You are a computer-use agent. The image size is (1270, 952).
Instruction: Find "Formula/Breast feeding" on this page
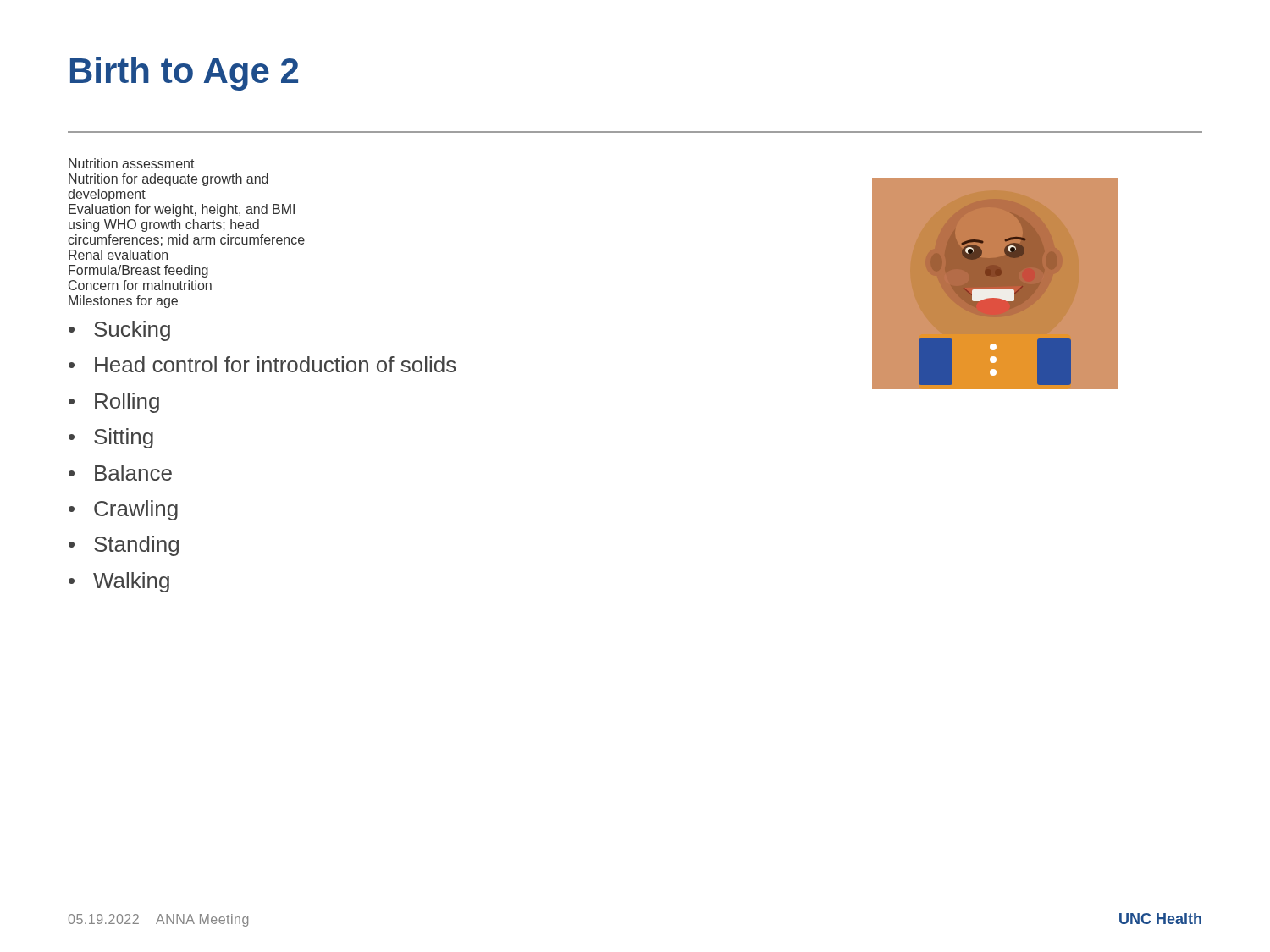(x=138, y=271)
